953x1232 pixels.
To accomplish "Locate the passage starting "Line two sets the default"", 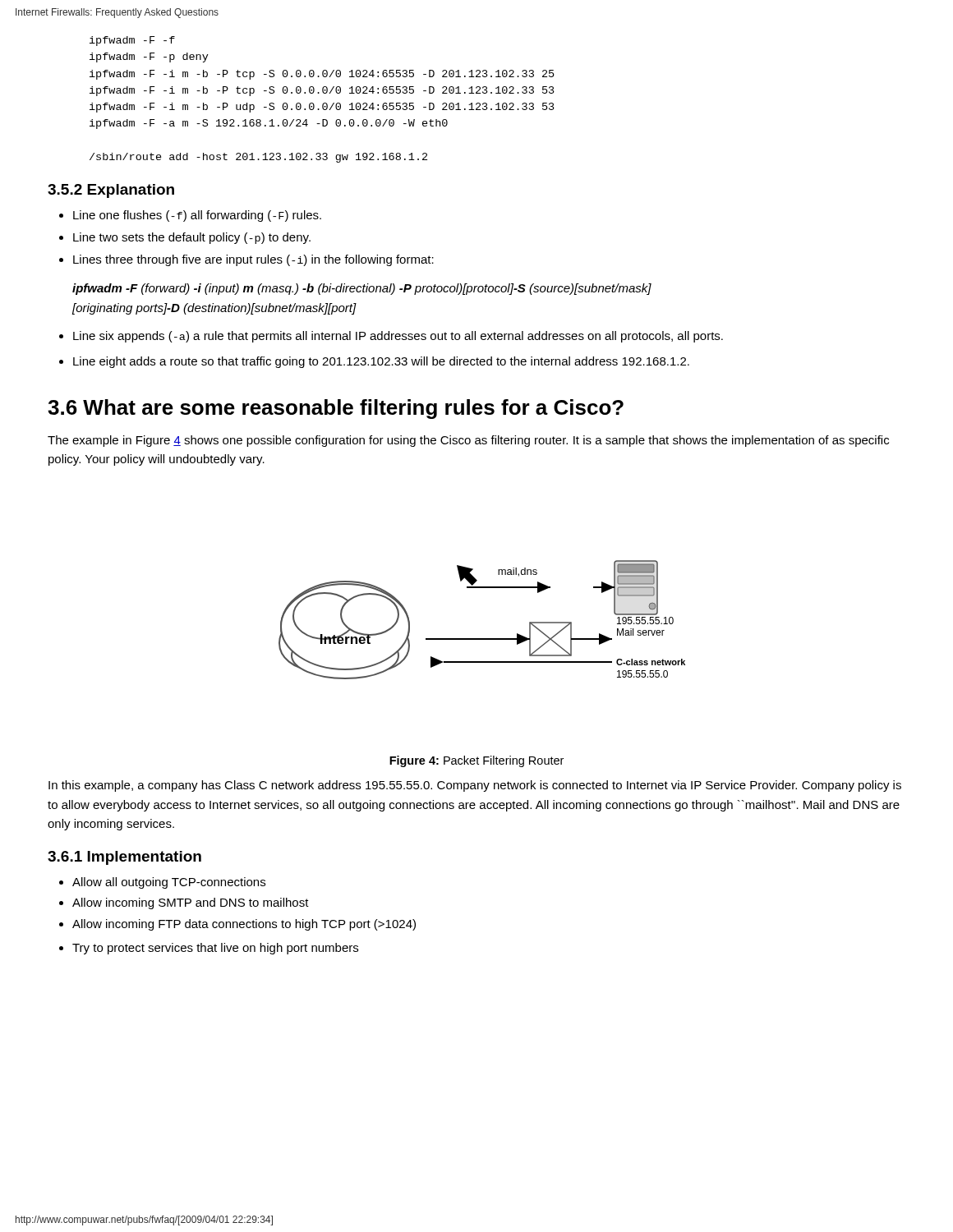I will tap(192, 237).
